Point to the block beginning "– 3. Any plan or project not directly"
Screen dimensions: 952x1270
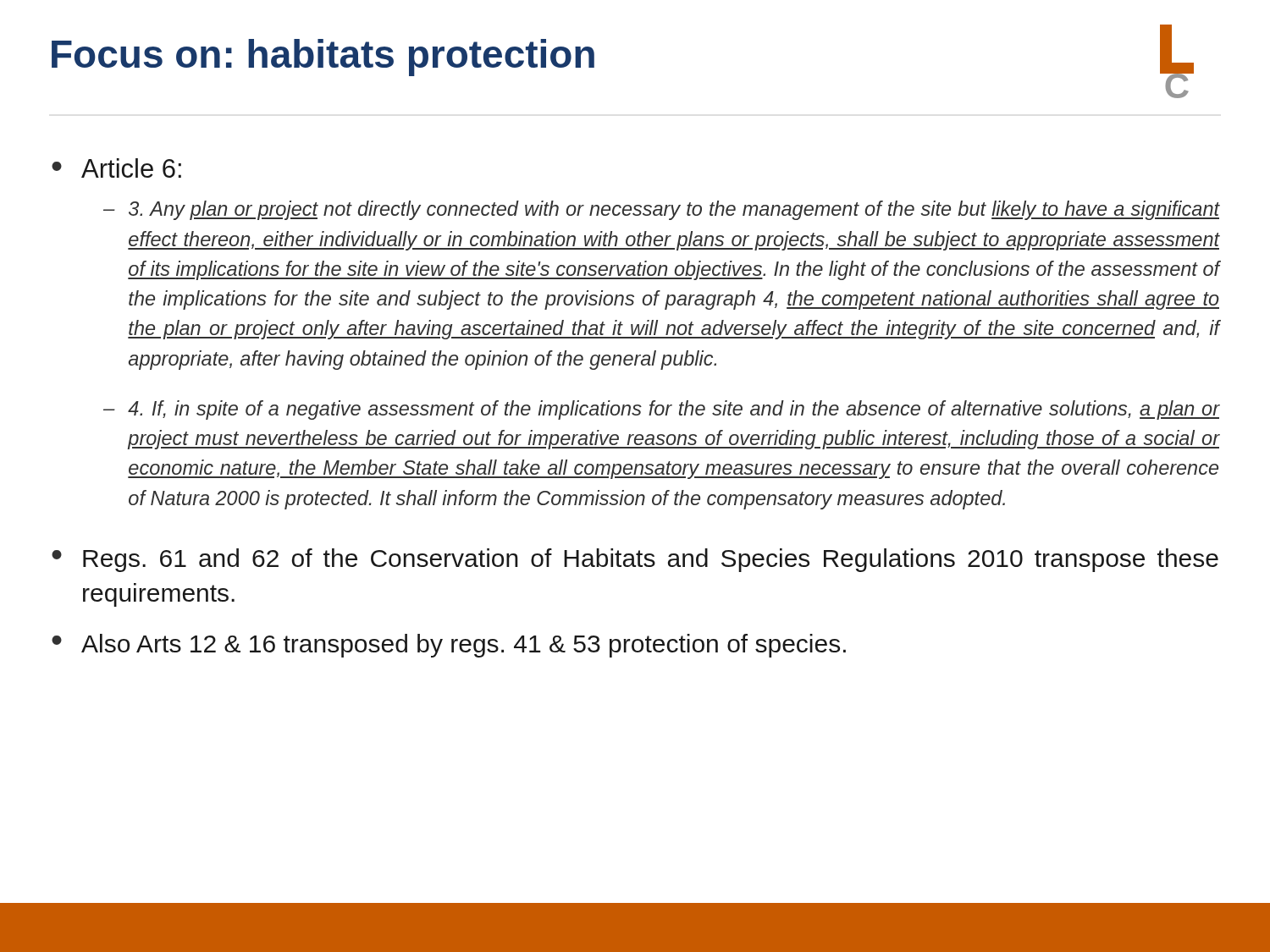(x=661, y=284)
